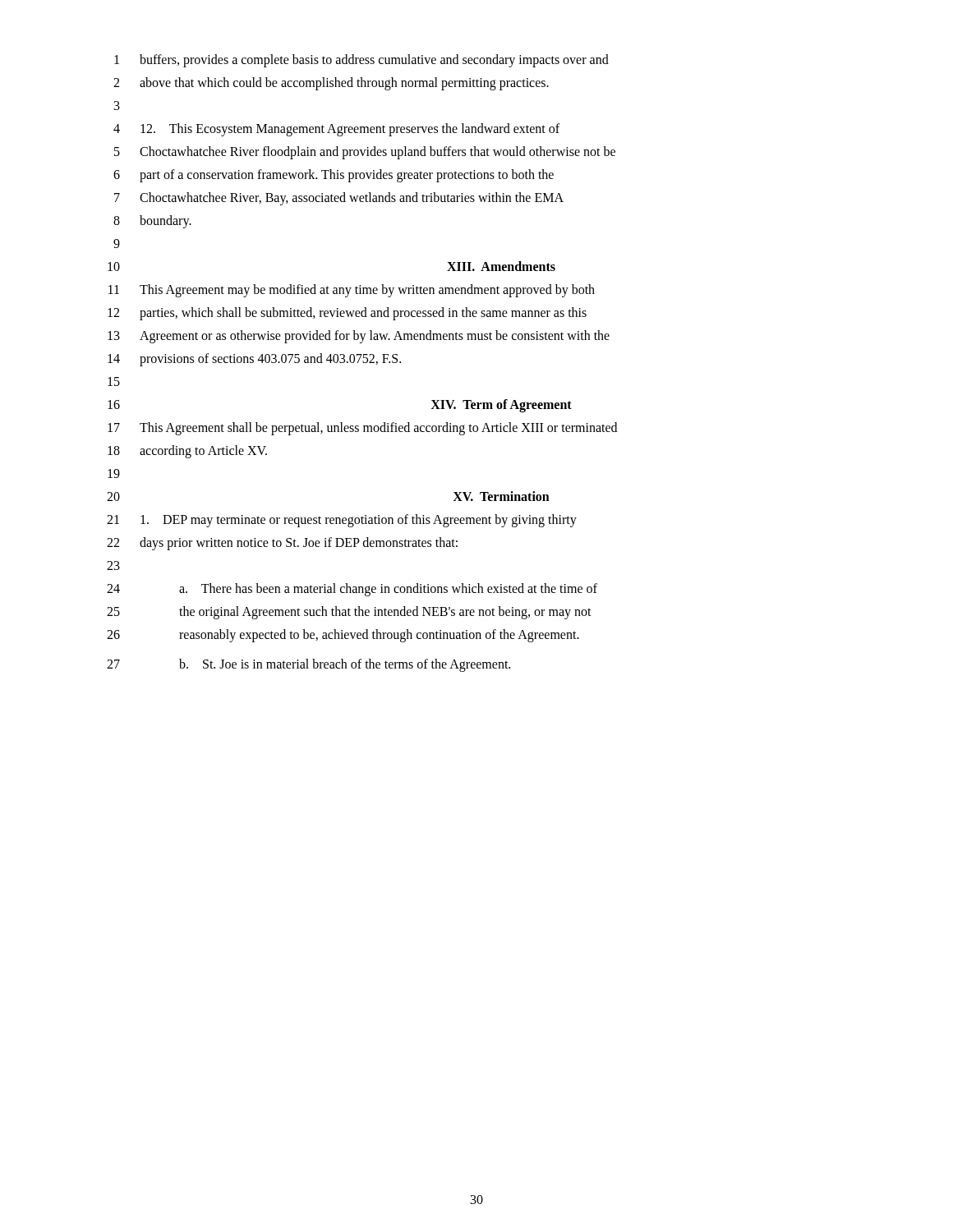Screen dimensions: 1232x953
Task: Click on the list item that reads "22 days prior written notice to St. Joe"
Action: (282, 544)
